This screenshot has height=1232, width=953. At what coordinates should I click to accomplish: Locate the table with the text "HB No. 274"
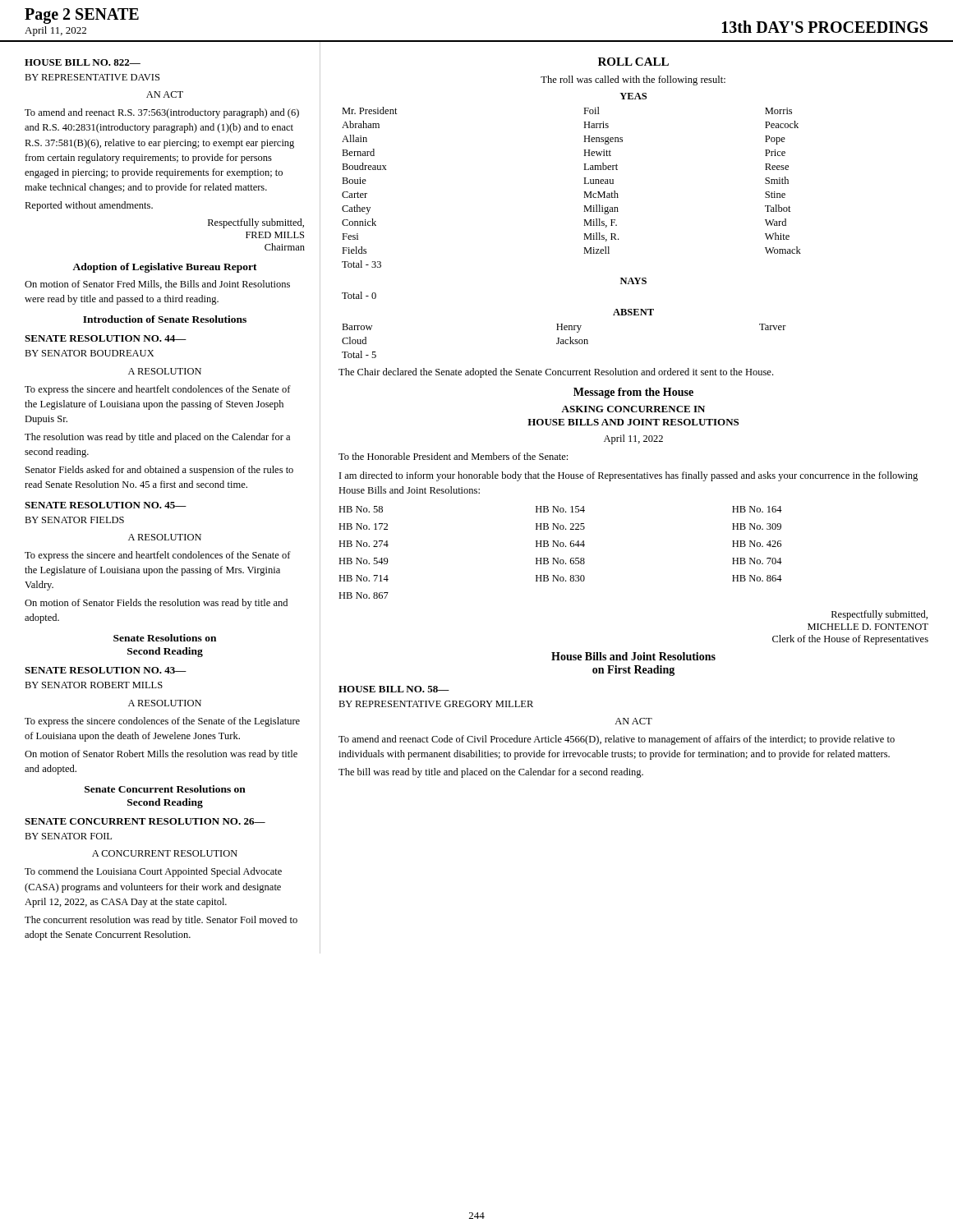[633, 553]
